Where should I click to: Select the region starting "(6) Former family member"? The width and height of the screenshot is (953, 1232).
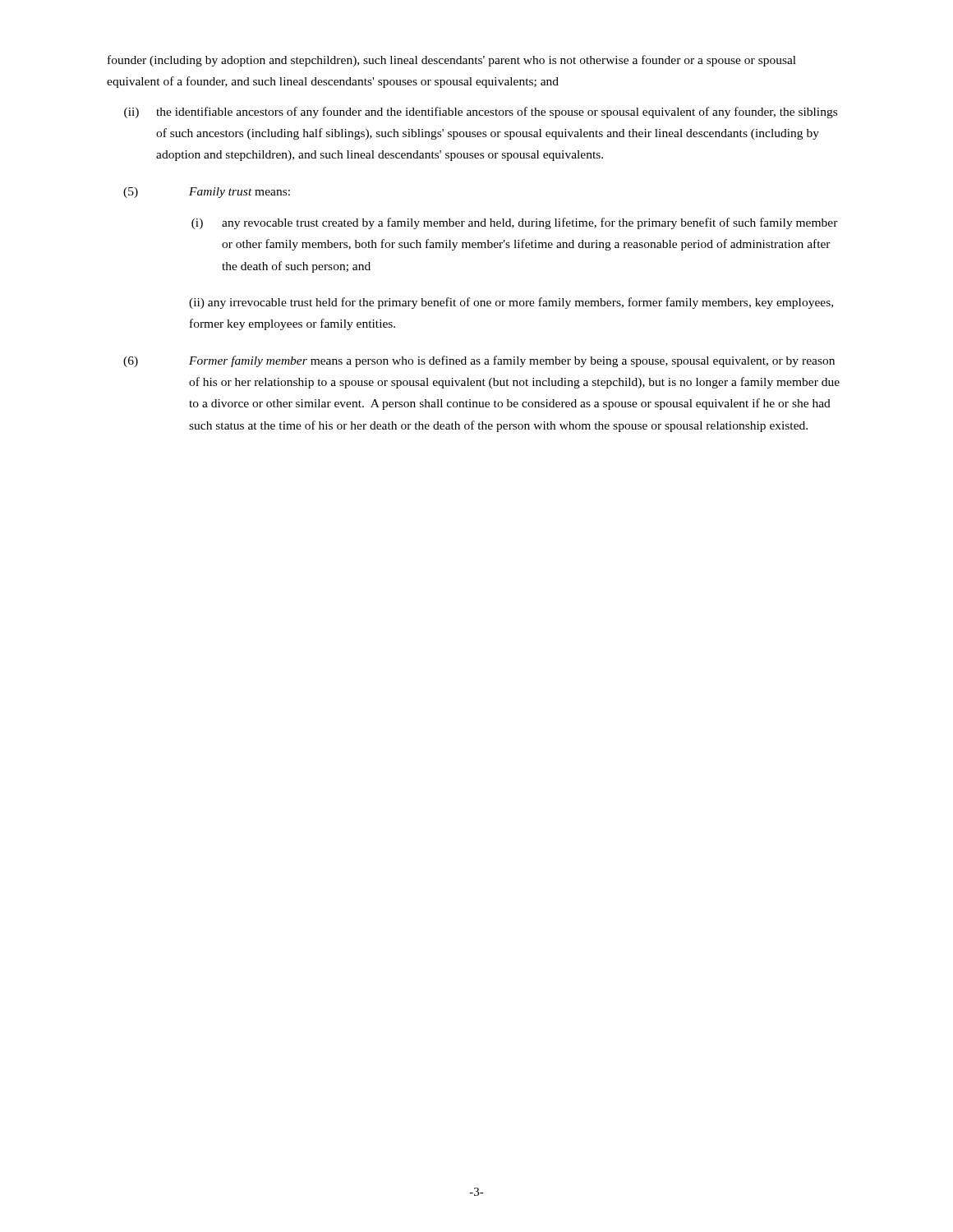click(476, 393)
